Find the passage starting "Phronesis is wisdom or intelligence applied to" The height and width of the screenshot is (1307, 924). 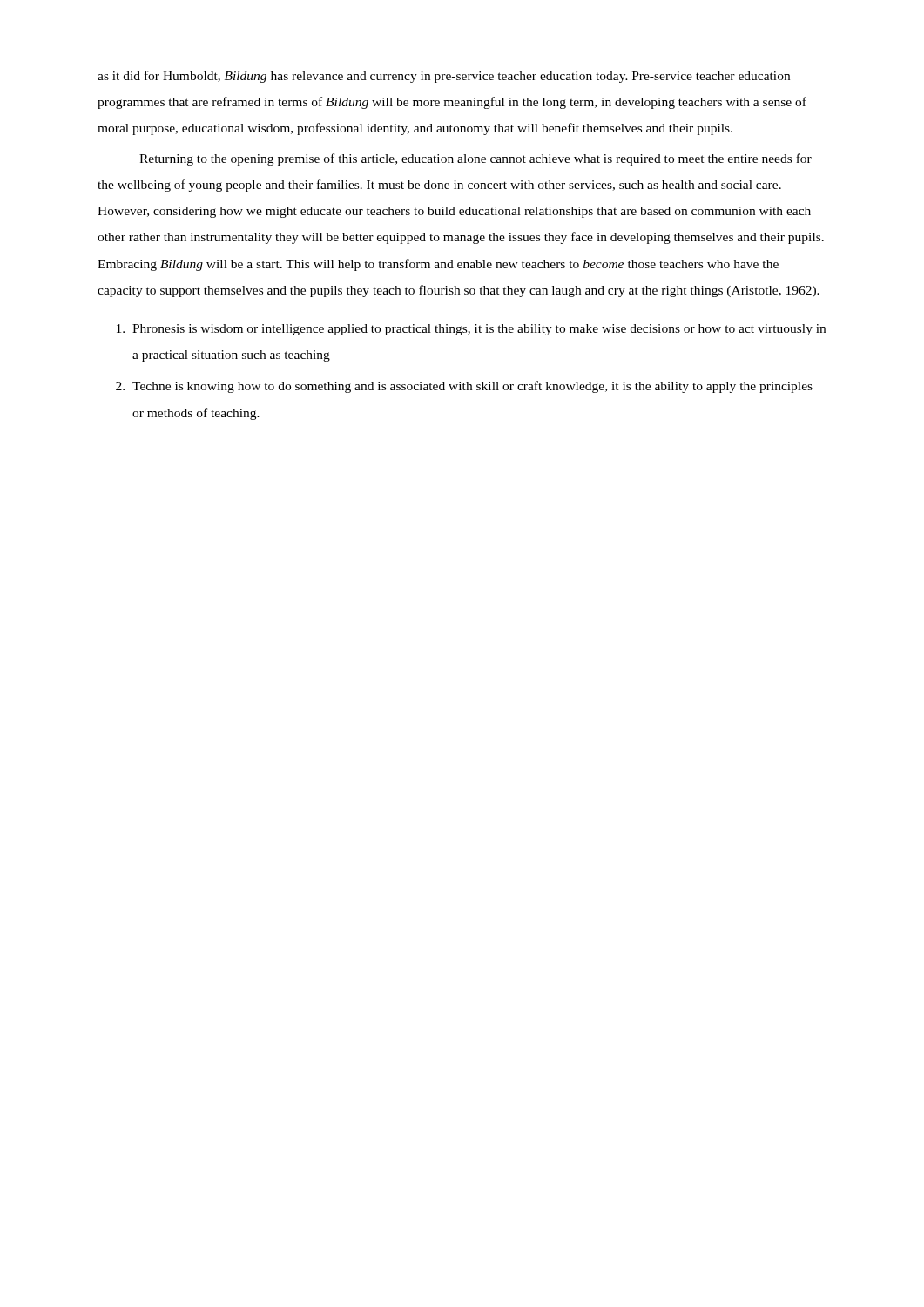(x=462, y=342)
